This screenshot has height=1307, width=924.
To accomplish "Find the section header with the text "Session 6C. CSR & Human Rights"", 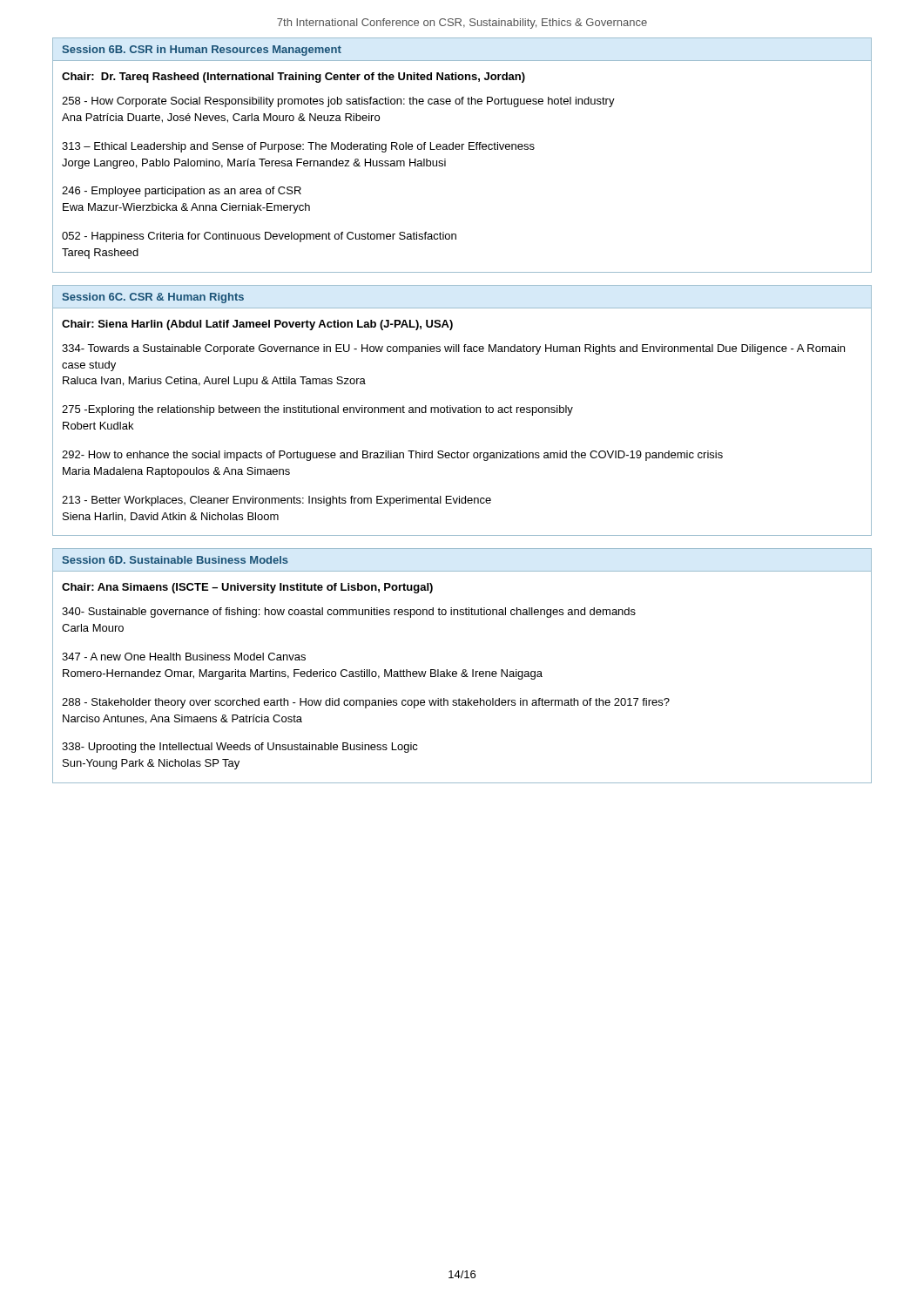I will tap(153, 296).
